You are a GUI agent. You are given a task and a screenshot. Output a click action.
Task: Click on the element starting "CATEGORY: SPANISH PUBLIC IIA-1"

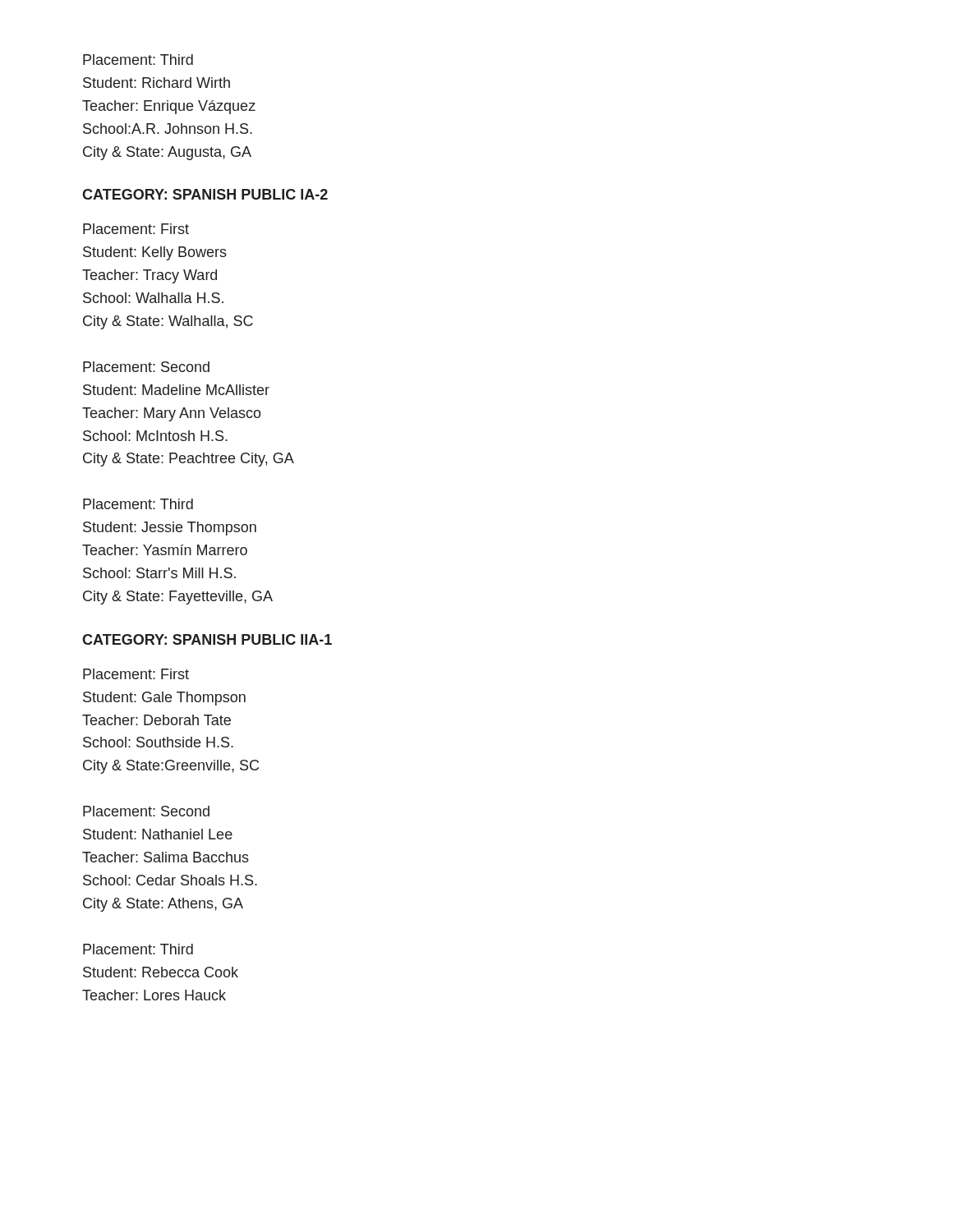[207, 640]
